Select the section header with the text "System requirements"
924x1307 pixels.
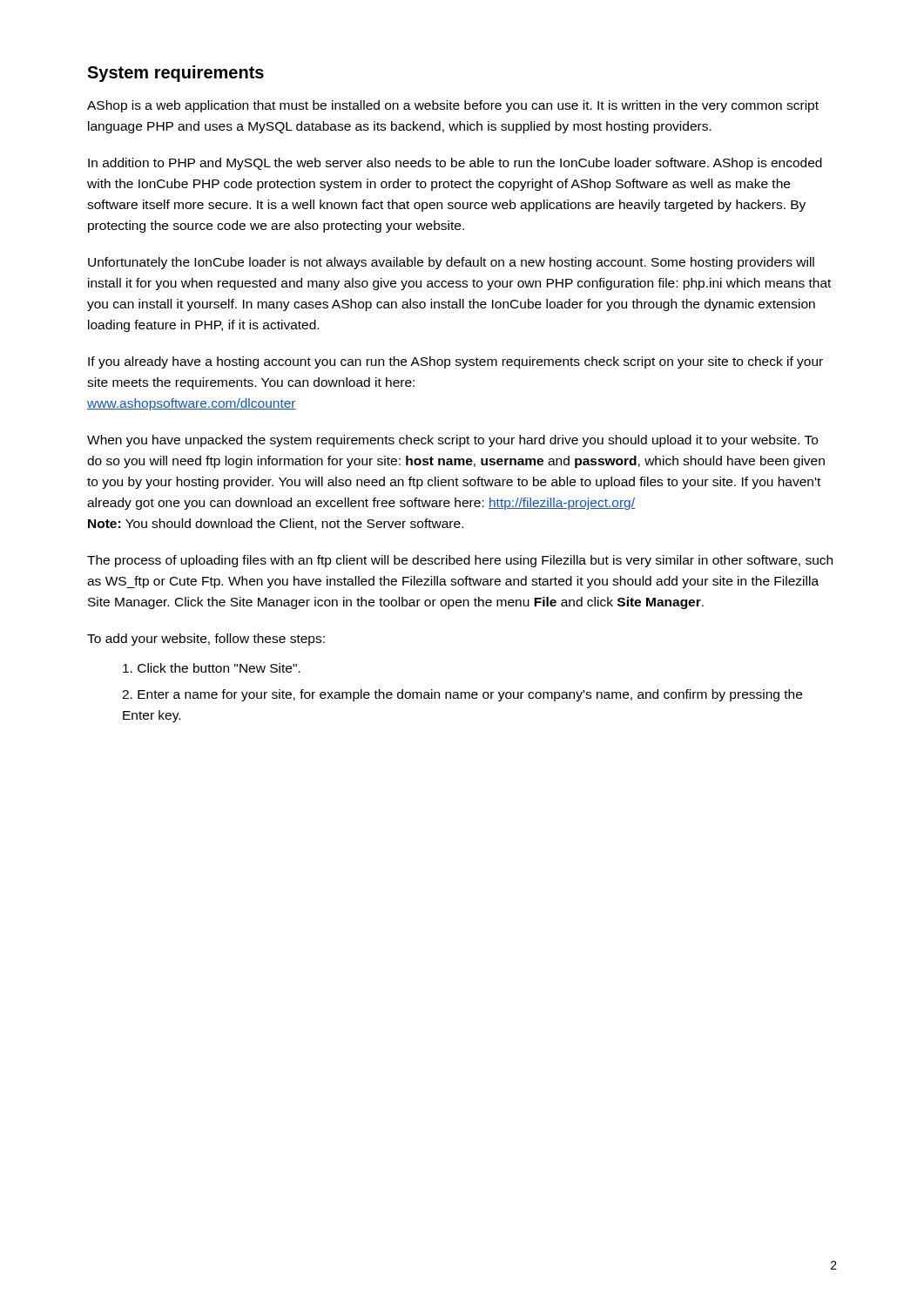click(x=176, y=72)
